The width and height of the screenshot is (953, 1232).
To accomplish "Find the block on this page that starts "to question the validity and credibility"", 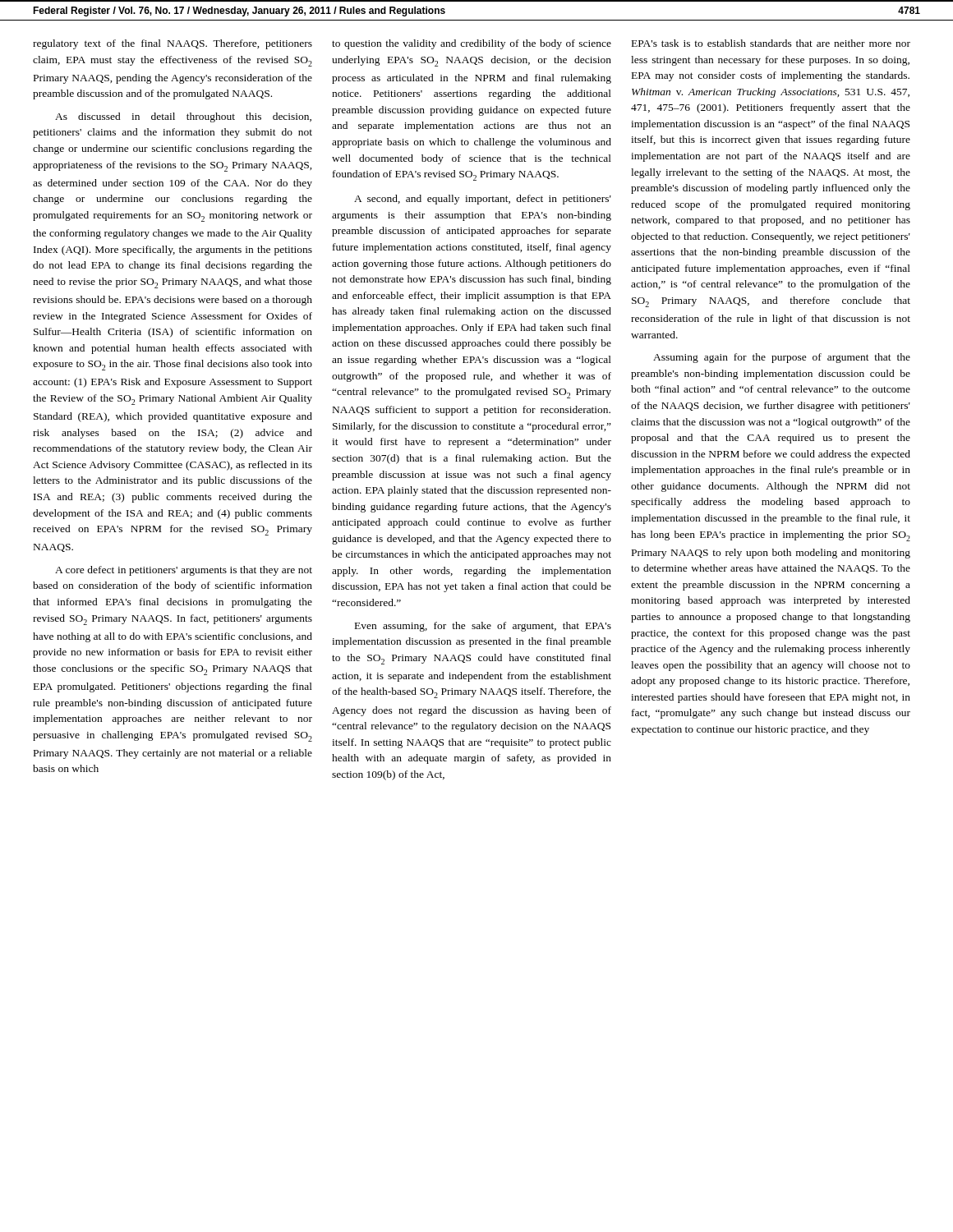I will pos(472,409).
